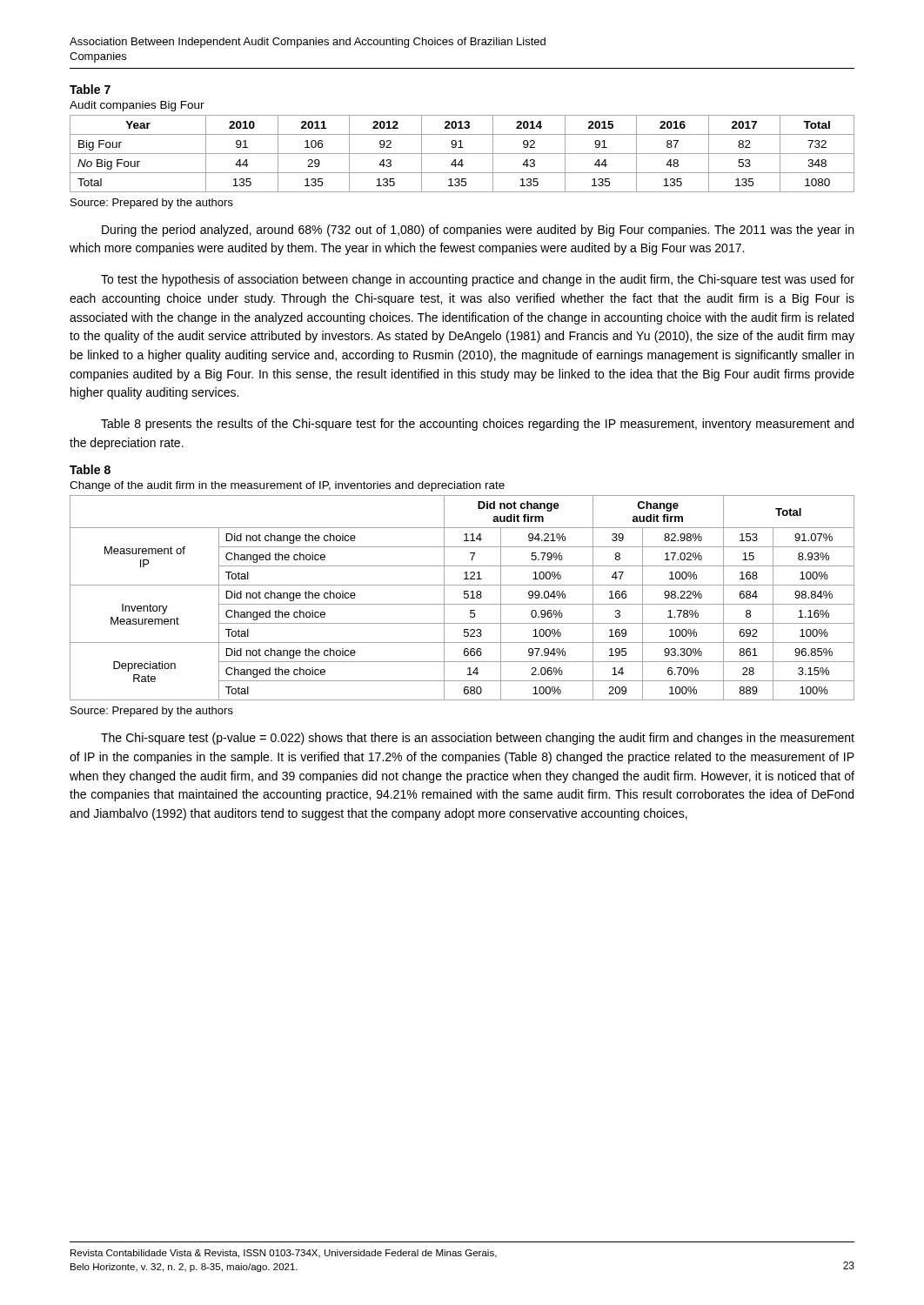924x1305 pixels.
Task: Find the table that mentions "No Big Four"
Action: click(x=462, y=137)
